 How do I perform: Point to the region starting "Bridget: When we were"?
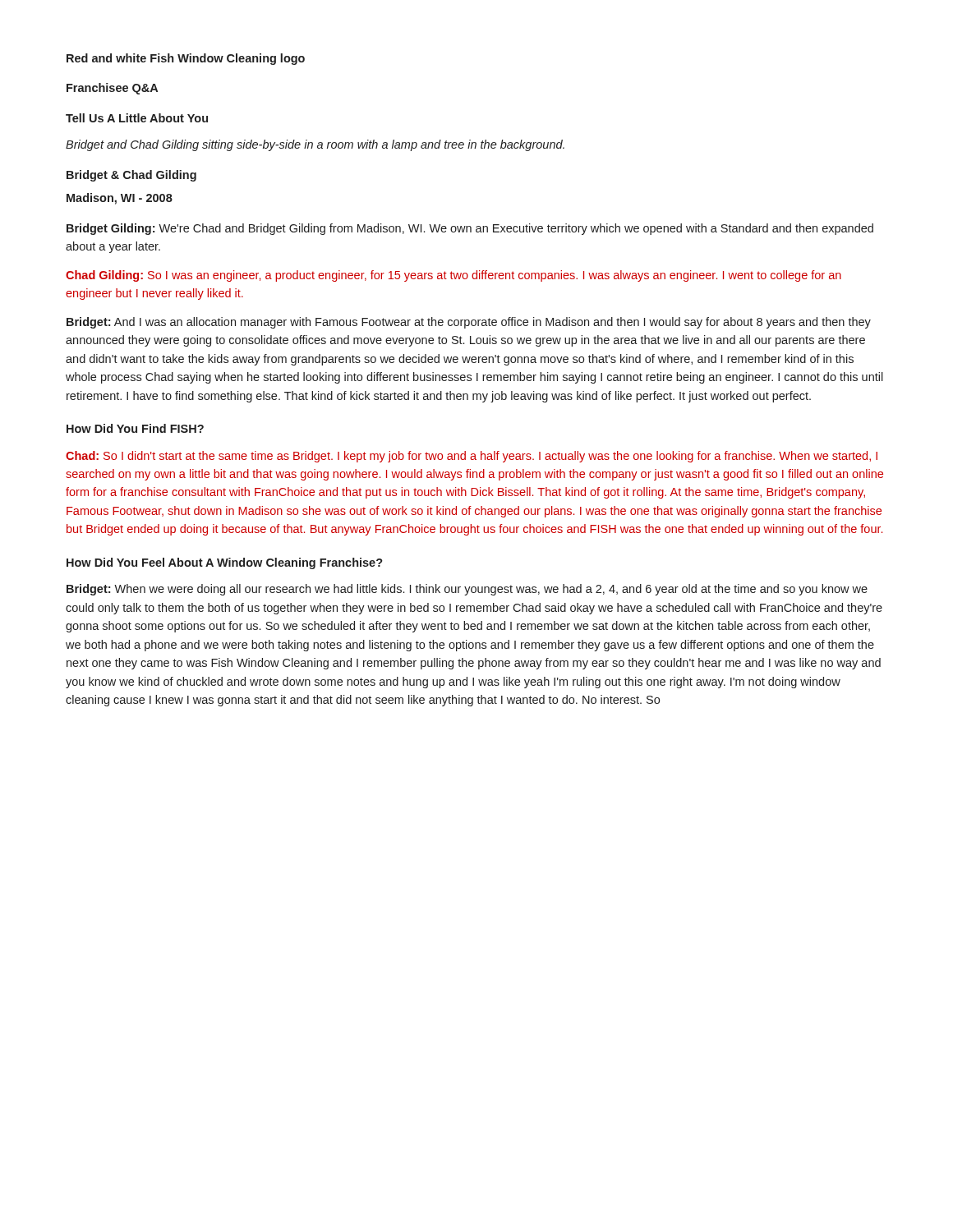tap(474, 645)
